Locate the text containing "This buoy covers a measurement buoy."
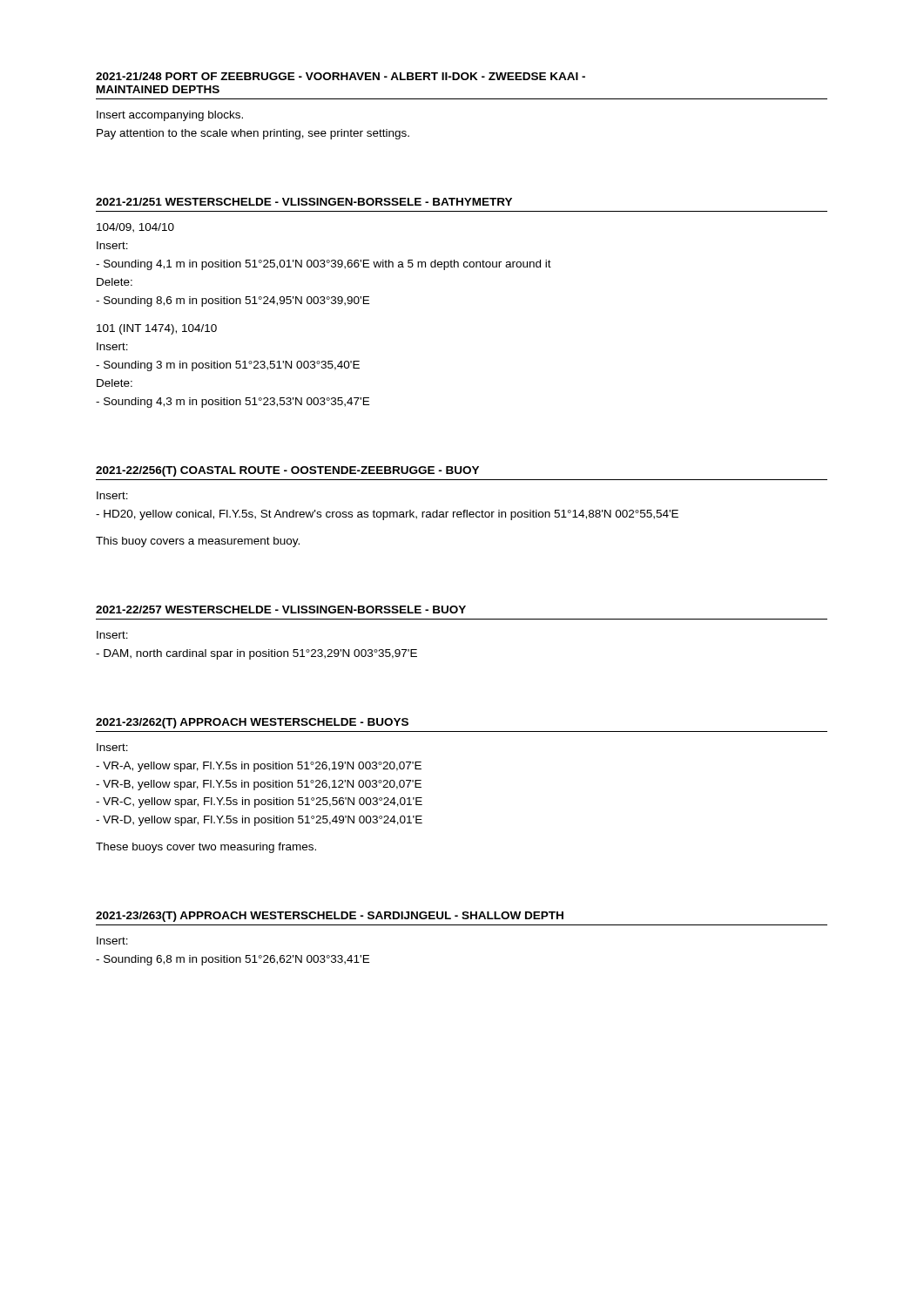 coord(198,541)
